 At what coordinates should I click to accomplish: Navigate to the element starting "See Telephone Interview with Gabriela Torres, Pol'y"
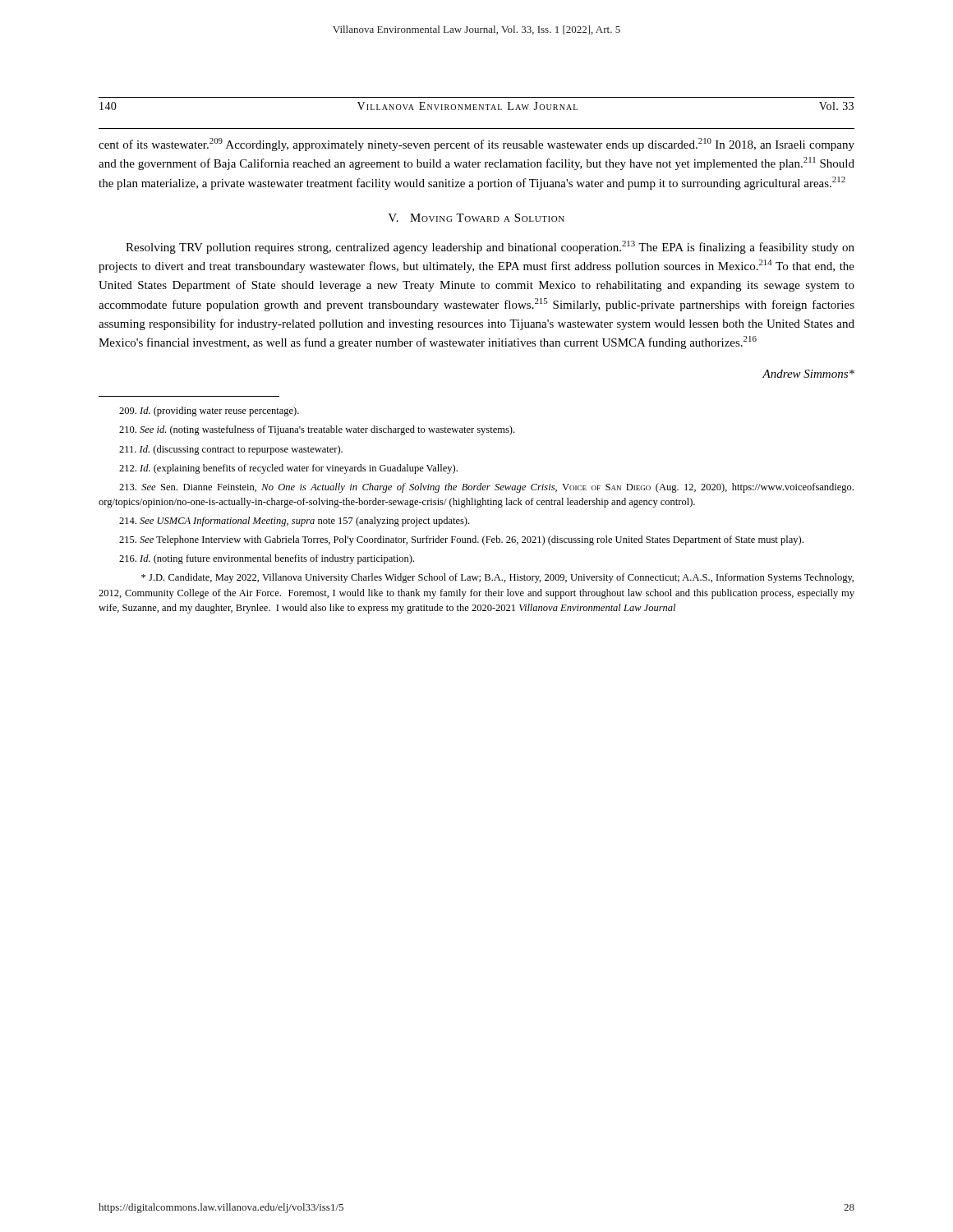tap(462, 540)
